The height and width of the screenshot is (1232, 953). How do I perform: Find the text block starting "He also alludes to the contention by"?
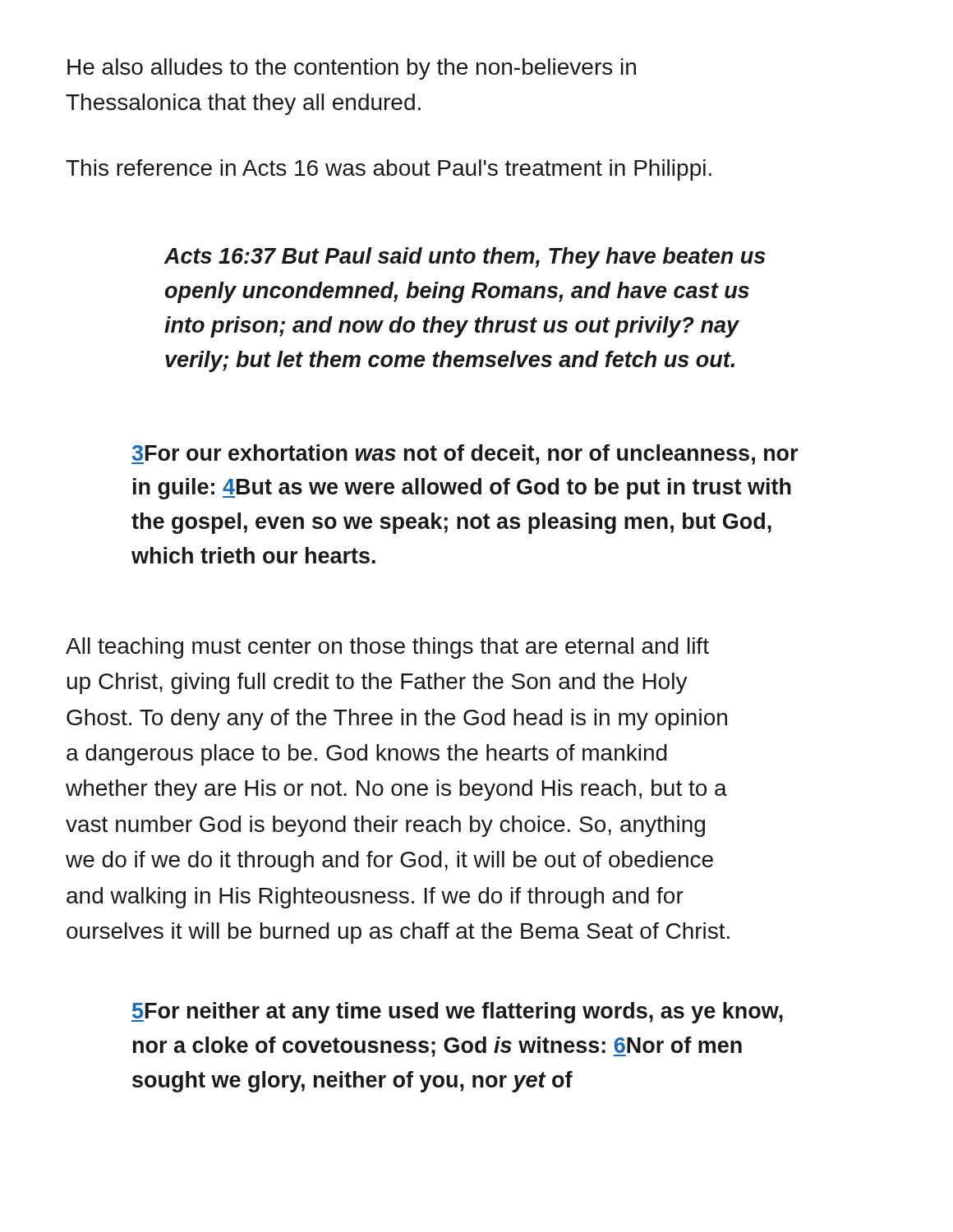pyautogui.click(x=352, y=85)
